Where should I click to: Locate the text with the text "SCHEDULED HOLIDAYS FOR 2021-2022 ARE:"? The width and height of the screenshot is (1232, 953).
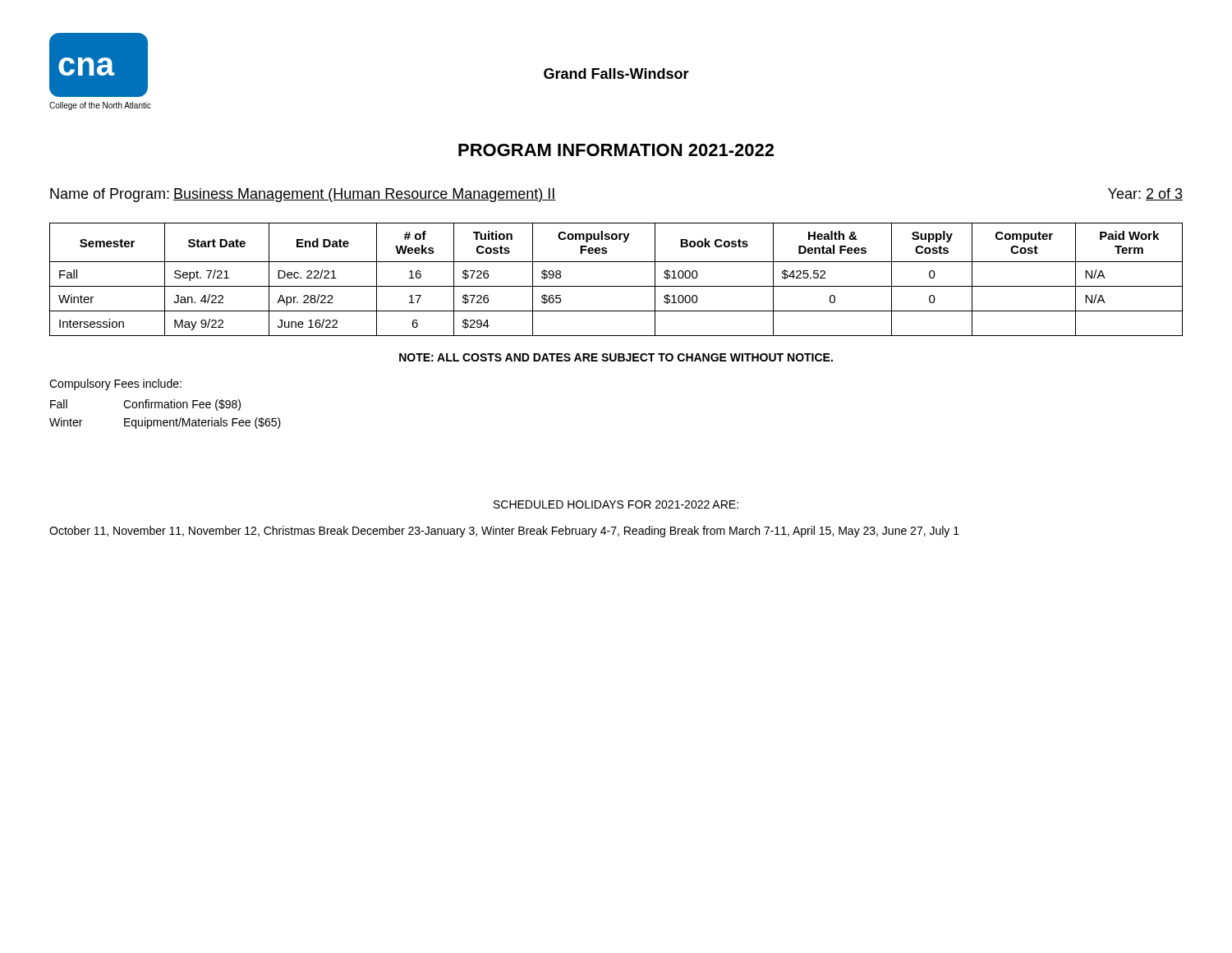pyautogui.click(x=616, y=504)
